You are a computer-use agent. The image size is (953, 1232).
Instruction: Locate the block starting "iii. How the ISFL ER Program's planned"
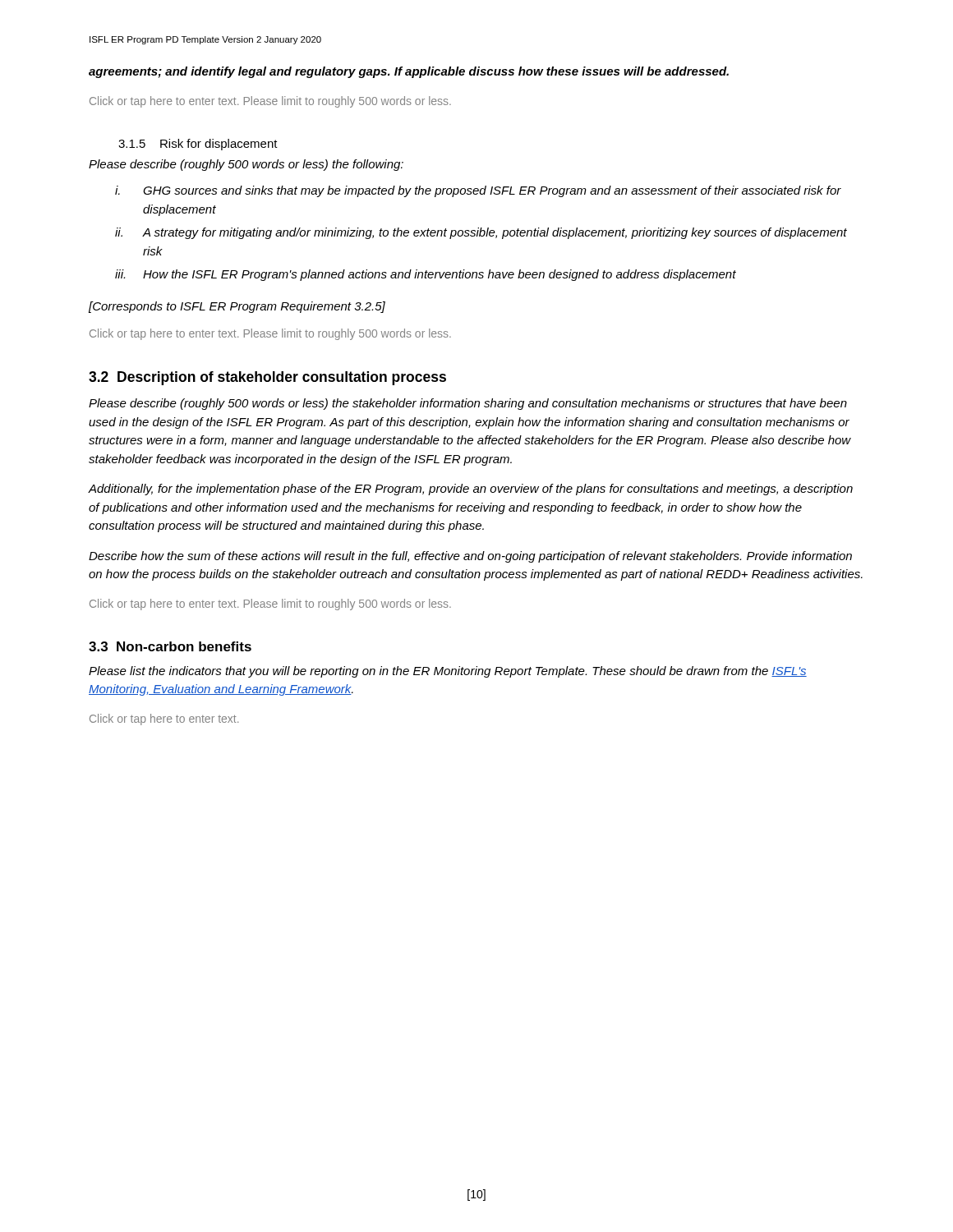(x=490, y=274)
